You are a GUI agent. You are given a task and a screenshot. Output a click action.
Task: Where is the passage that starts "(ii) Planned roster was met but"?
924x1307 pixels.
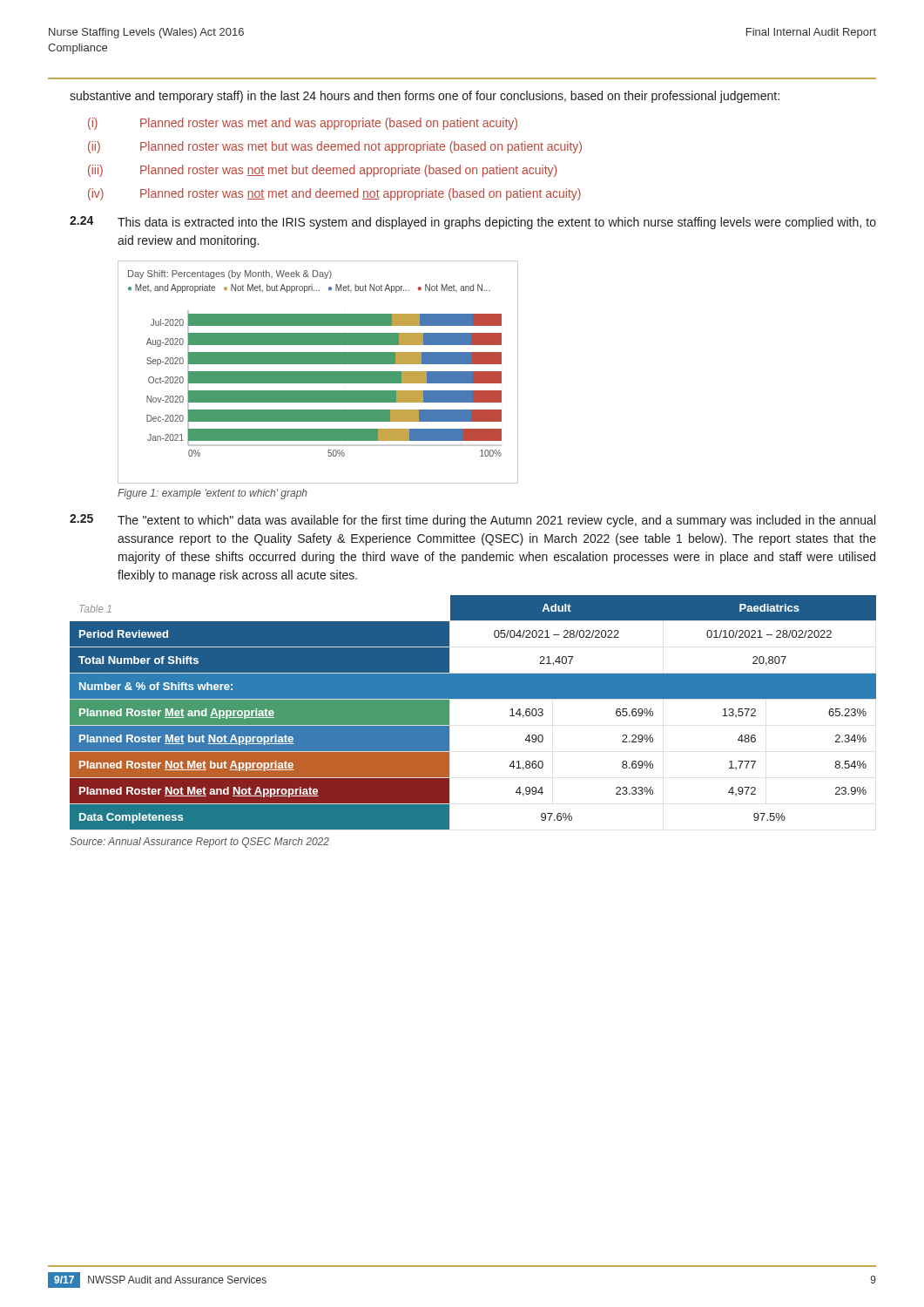point(473,147)
